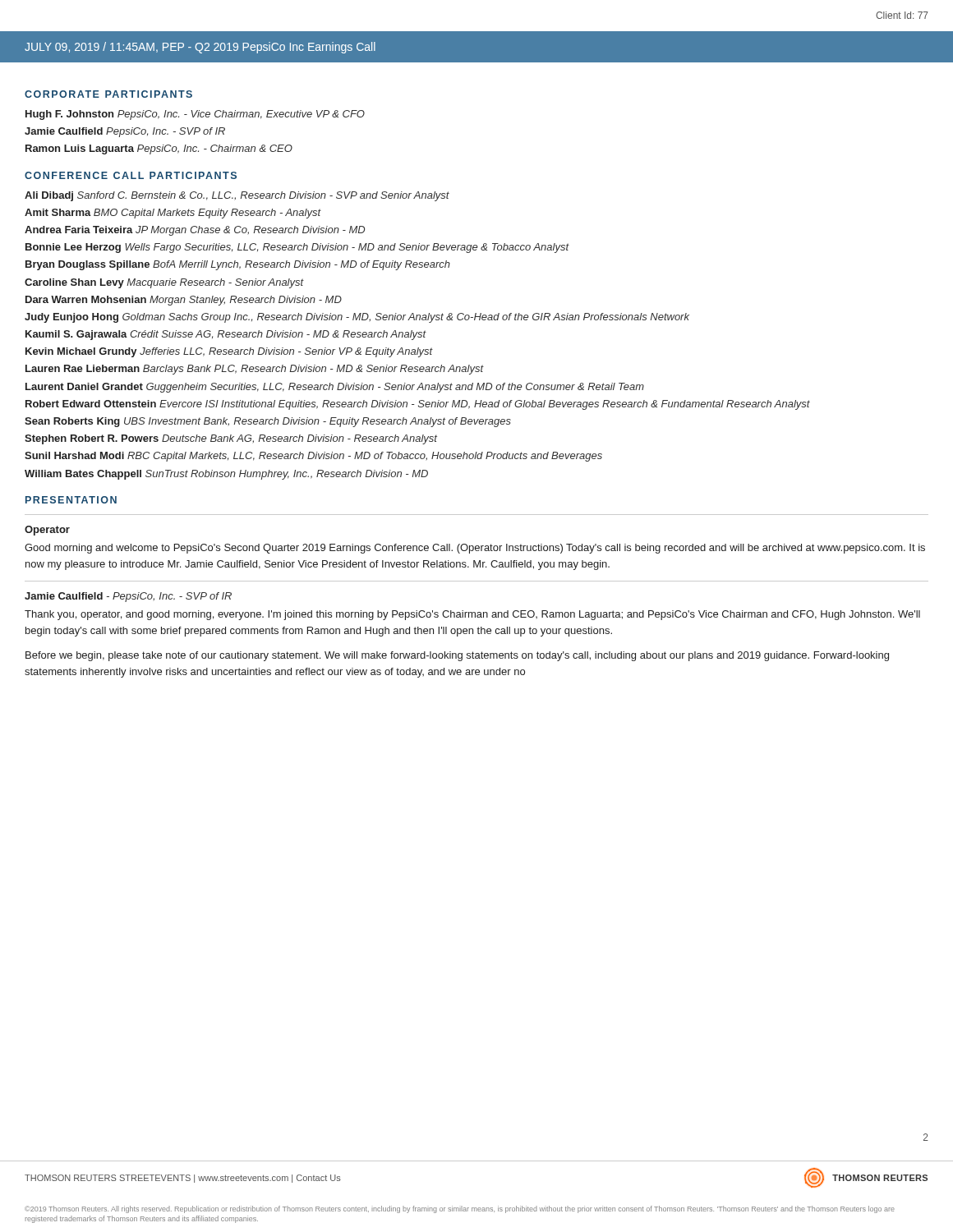Point to the element starting "Hugh F. Johnston PepsiCo, Inc. -"
The width and height of the screenshot is (953, 1232).
(195, 114)
